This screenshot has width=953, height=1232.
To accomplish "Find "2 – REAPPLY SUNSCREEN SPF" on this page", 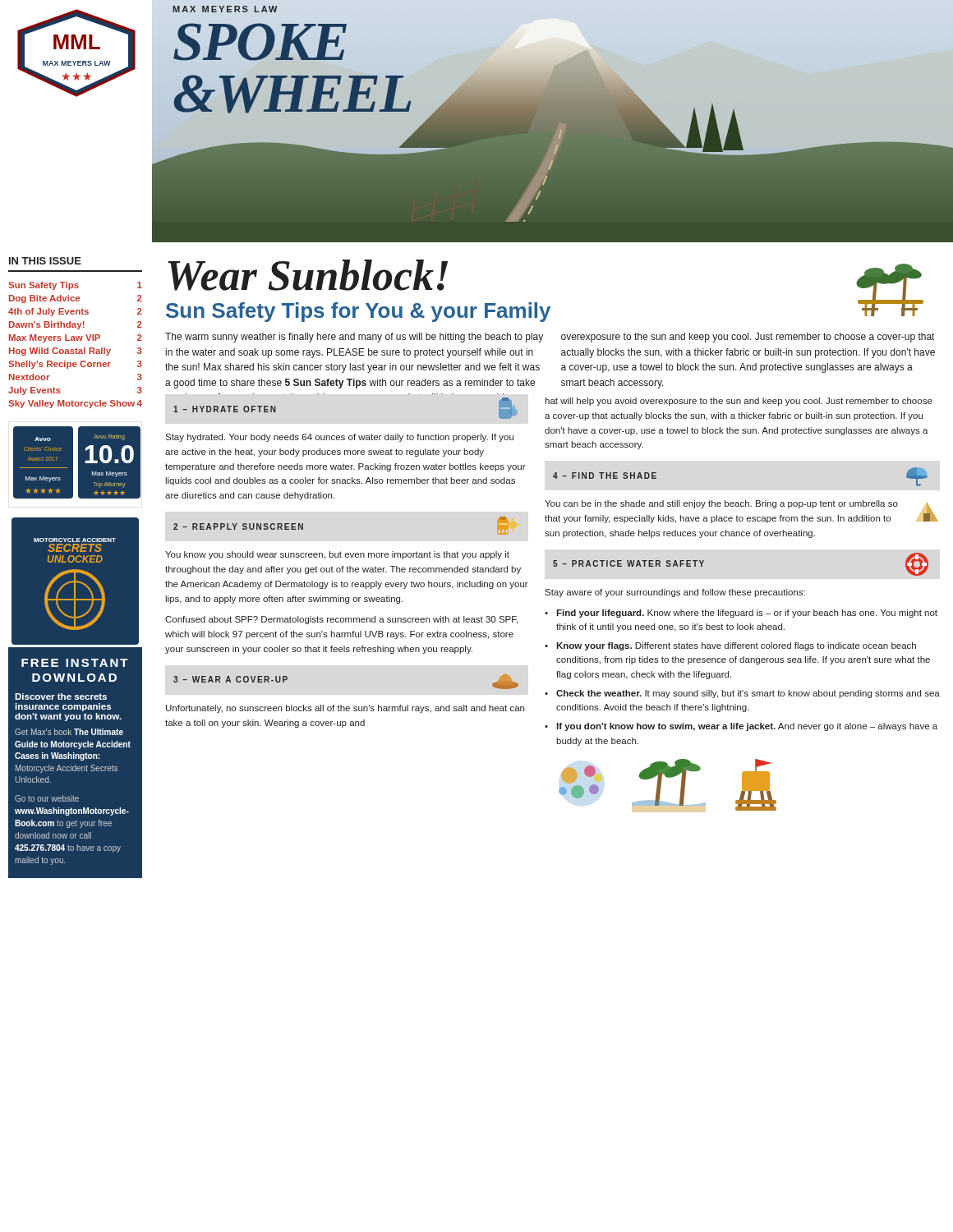I will pyautogui.click(x=233, y=525).
